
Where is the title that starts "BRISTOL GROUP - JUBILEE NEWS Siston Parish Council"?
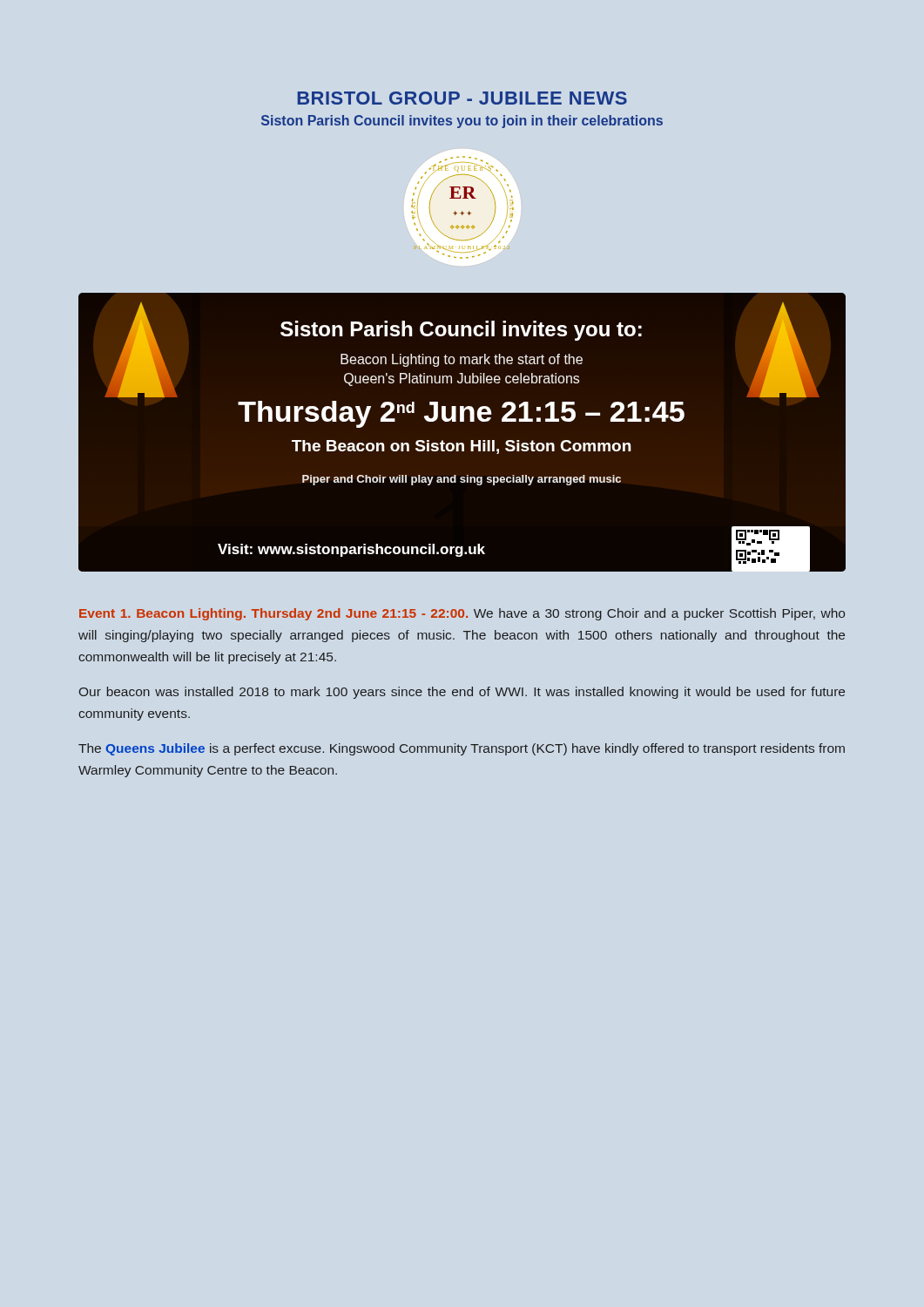(x=462, y=108)
